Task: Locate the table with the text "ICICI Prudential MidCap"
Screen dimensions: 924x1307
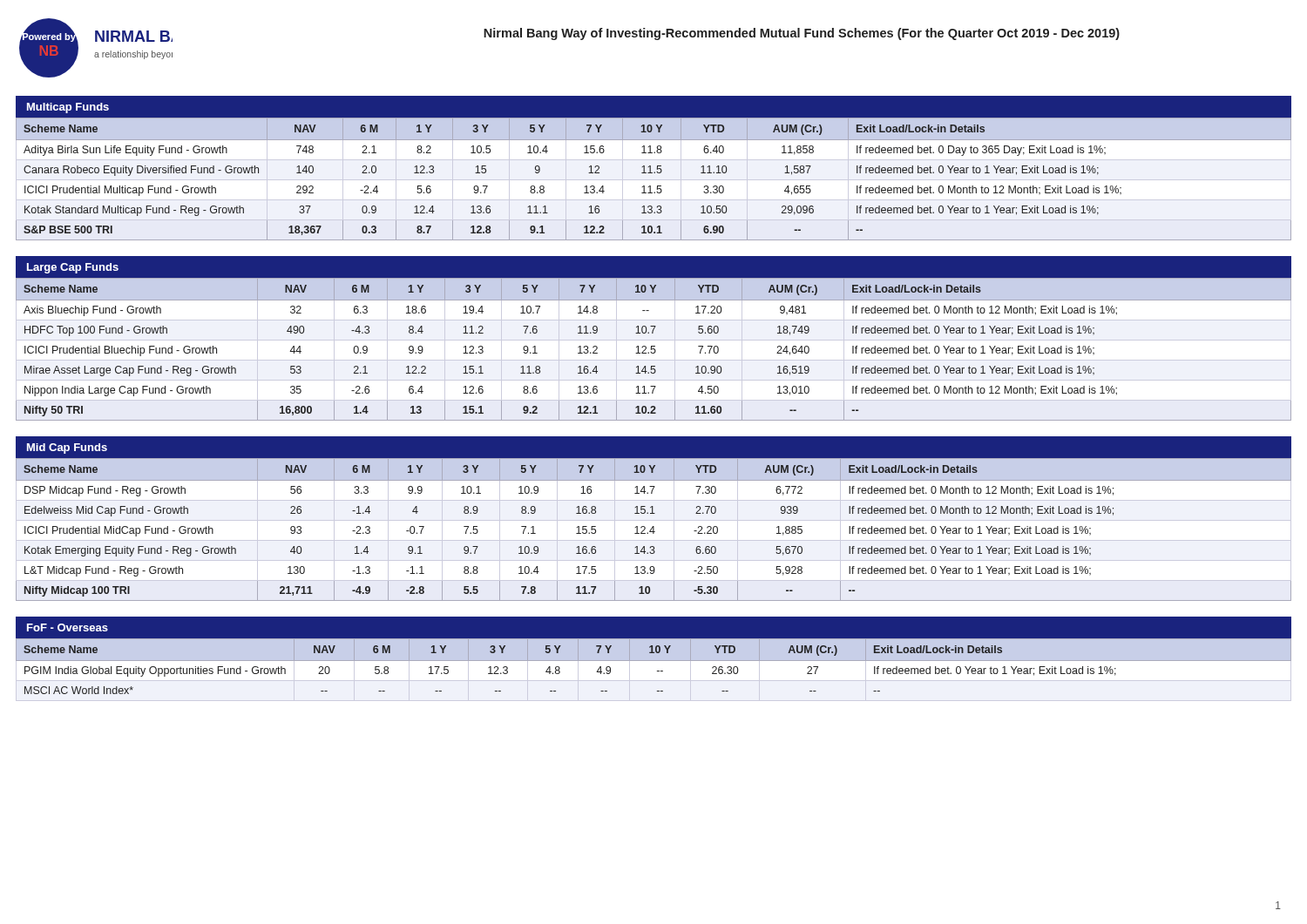Action: 654,529
